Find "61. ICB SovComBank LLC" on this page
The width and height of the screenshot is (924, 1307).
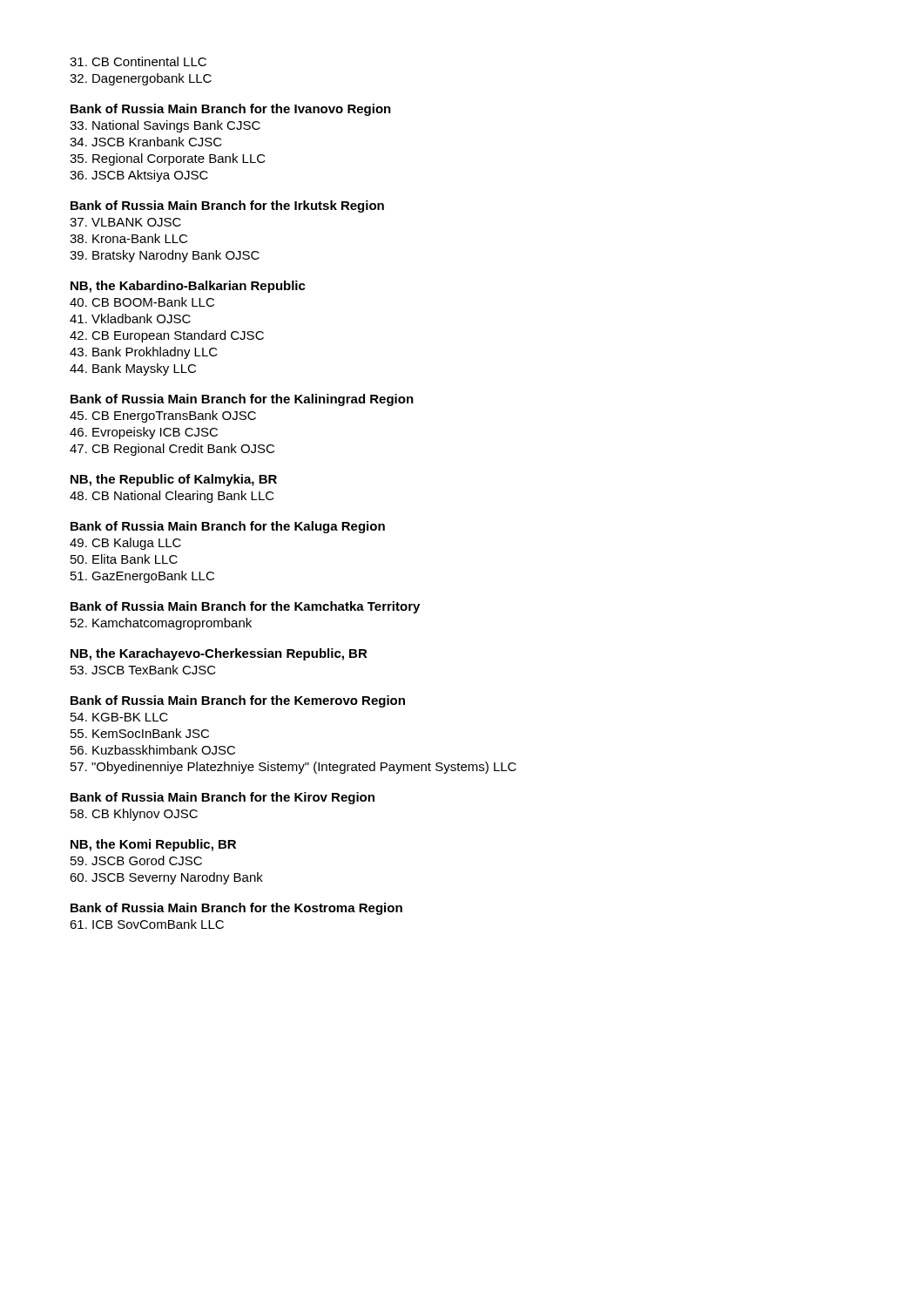click(147, 924)
